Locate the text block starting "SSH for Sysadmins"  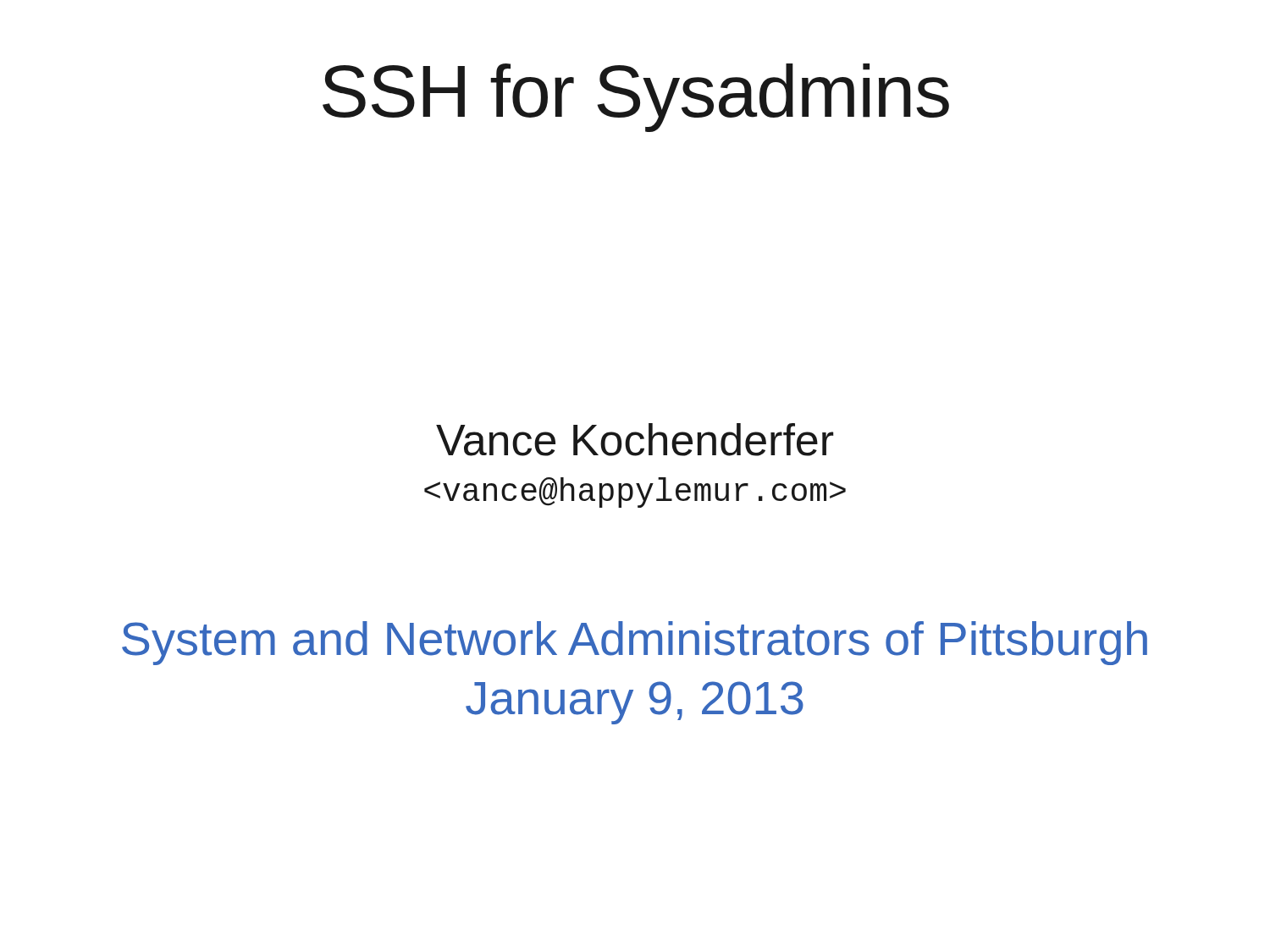[x=635, y=92]
